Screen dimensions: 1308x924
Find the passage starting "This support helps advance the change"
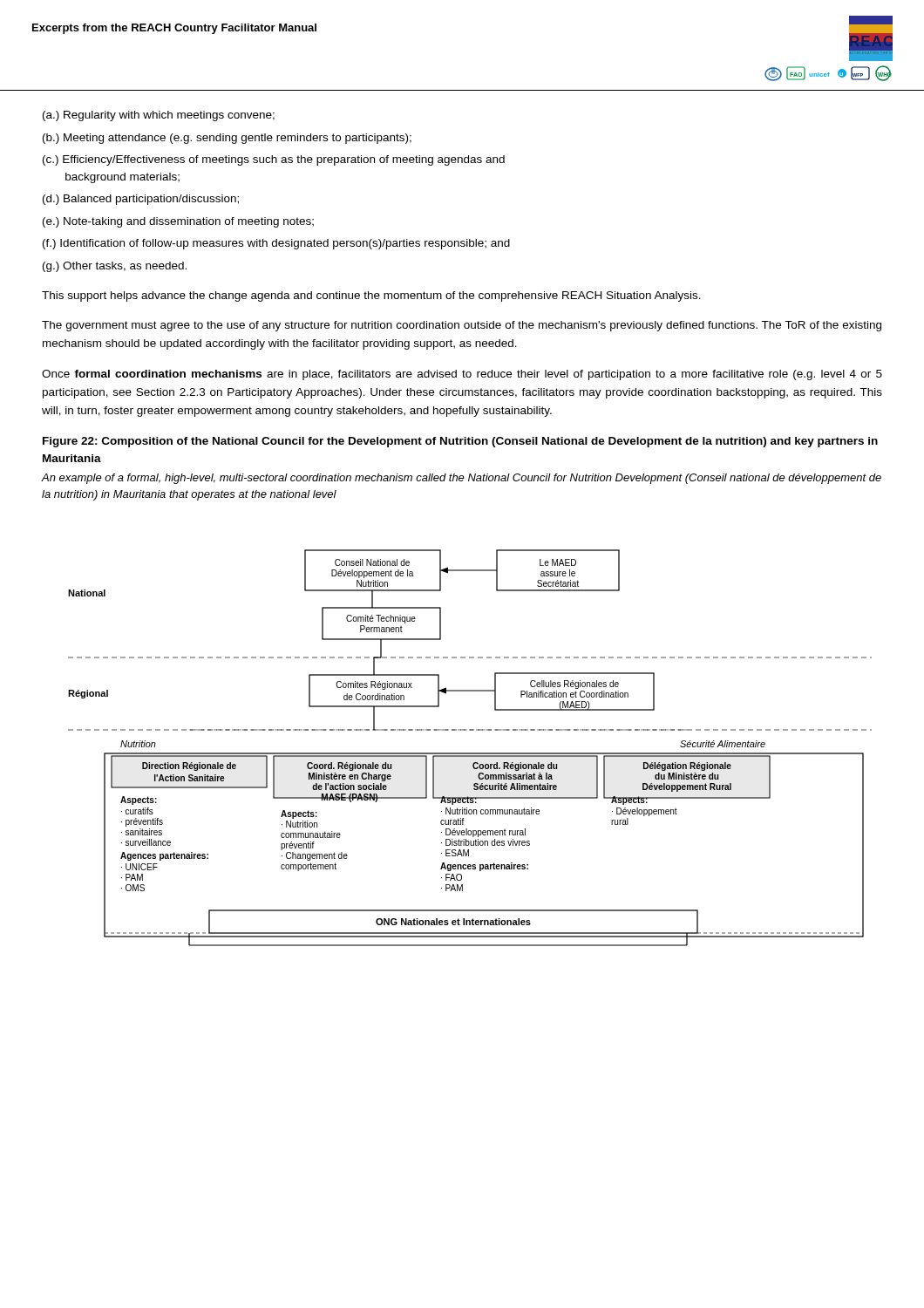pos(372,295)
